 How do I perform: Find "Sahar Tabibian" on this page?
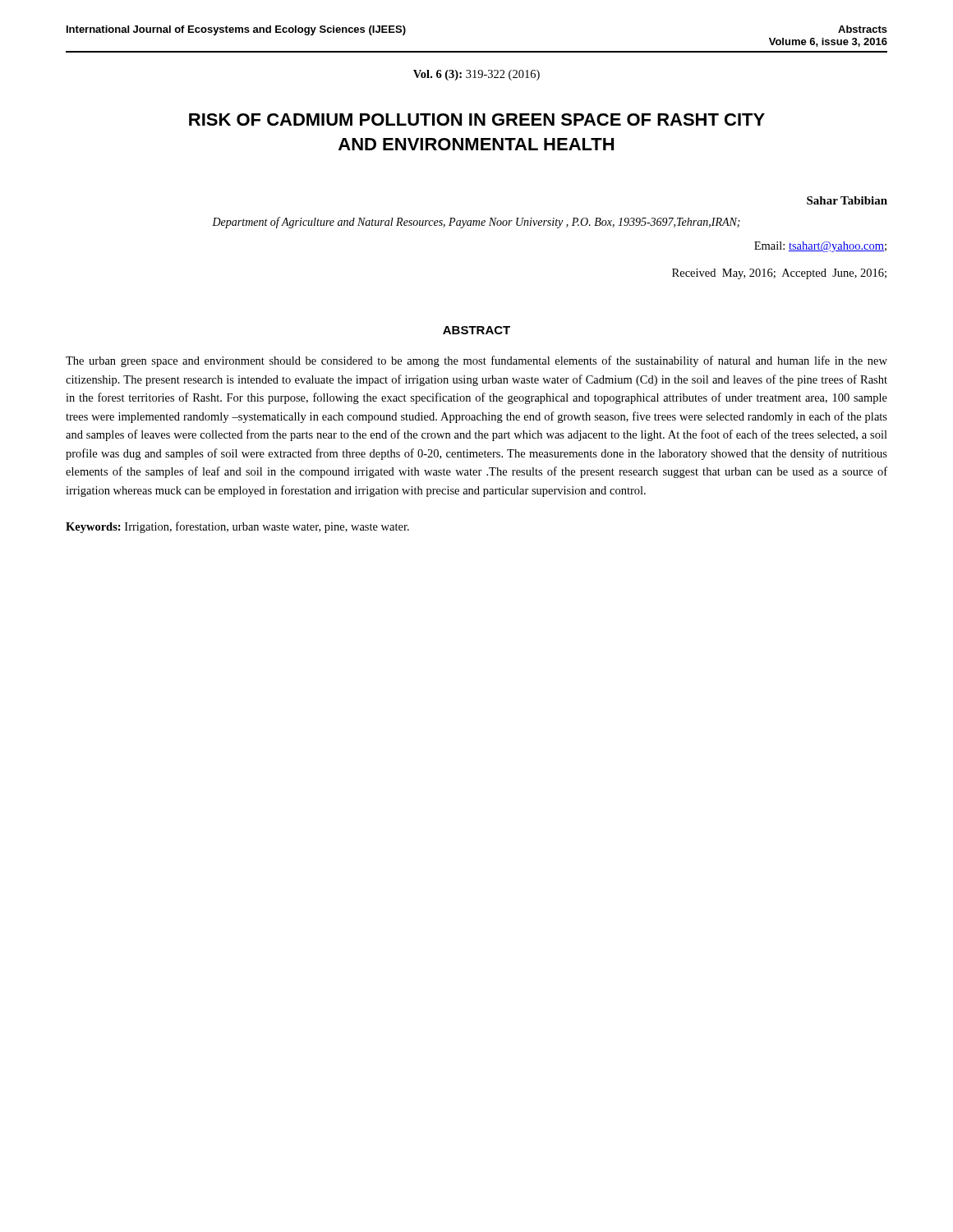pyautogui.click(x=847, y=201)
